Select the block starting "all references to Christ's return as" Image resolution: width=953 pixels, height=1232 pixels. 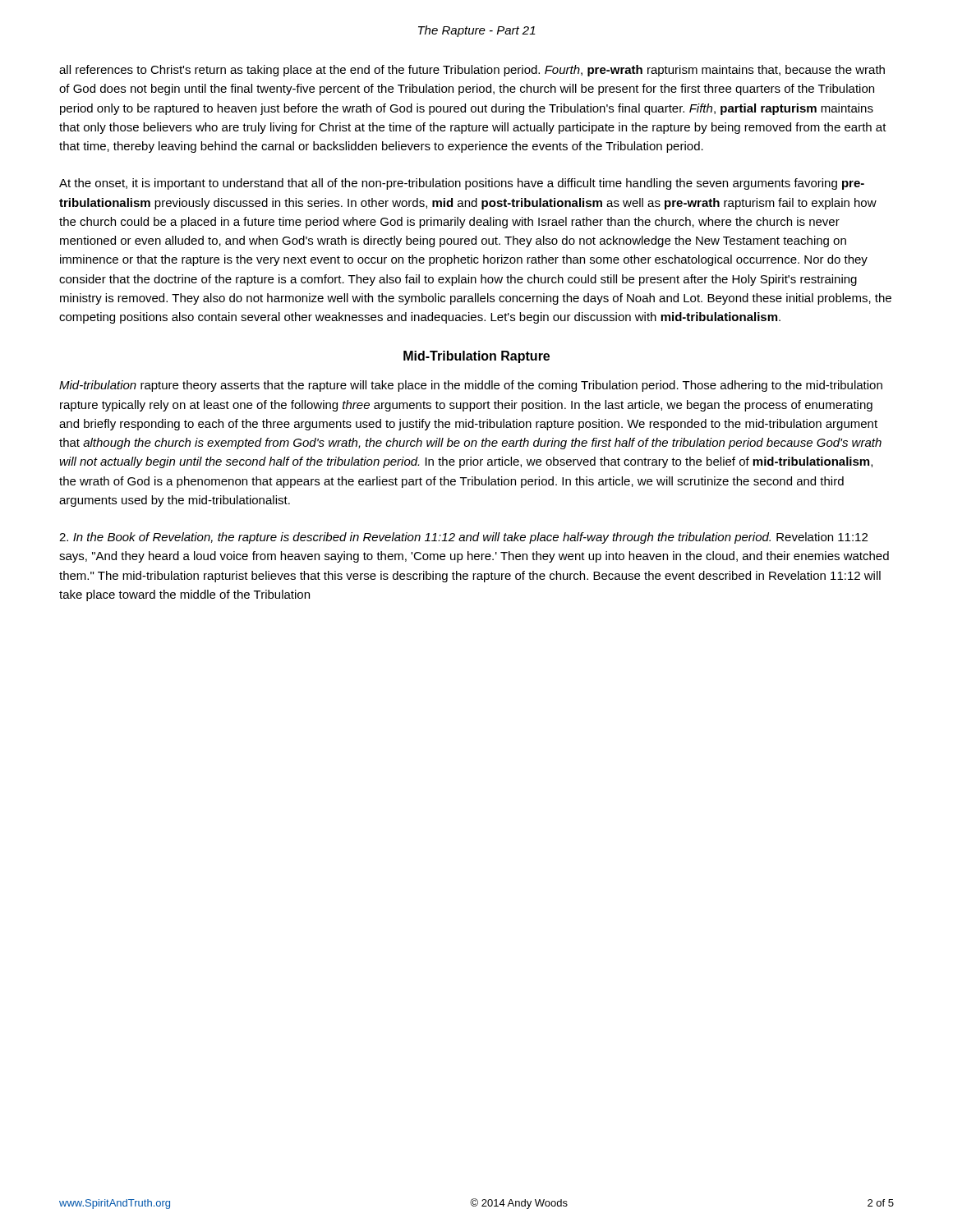(x=473, y=108)
